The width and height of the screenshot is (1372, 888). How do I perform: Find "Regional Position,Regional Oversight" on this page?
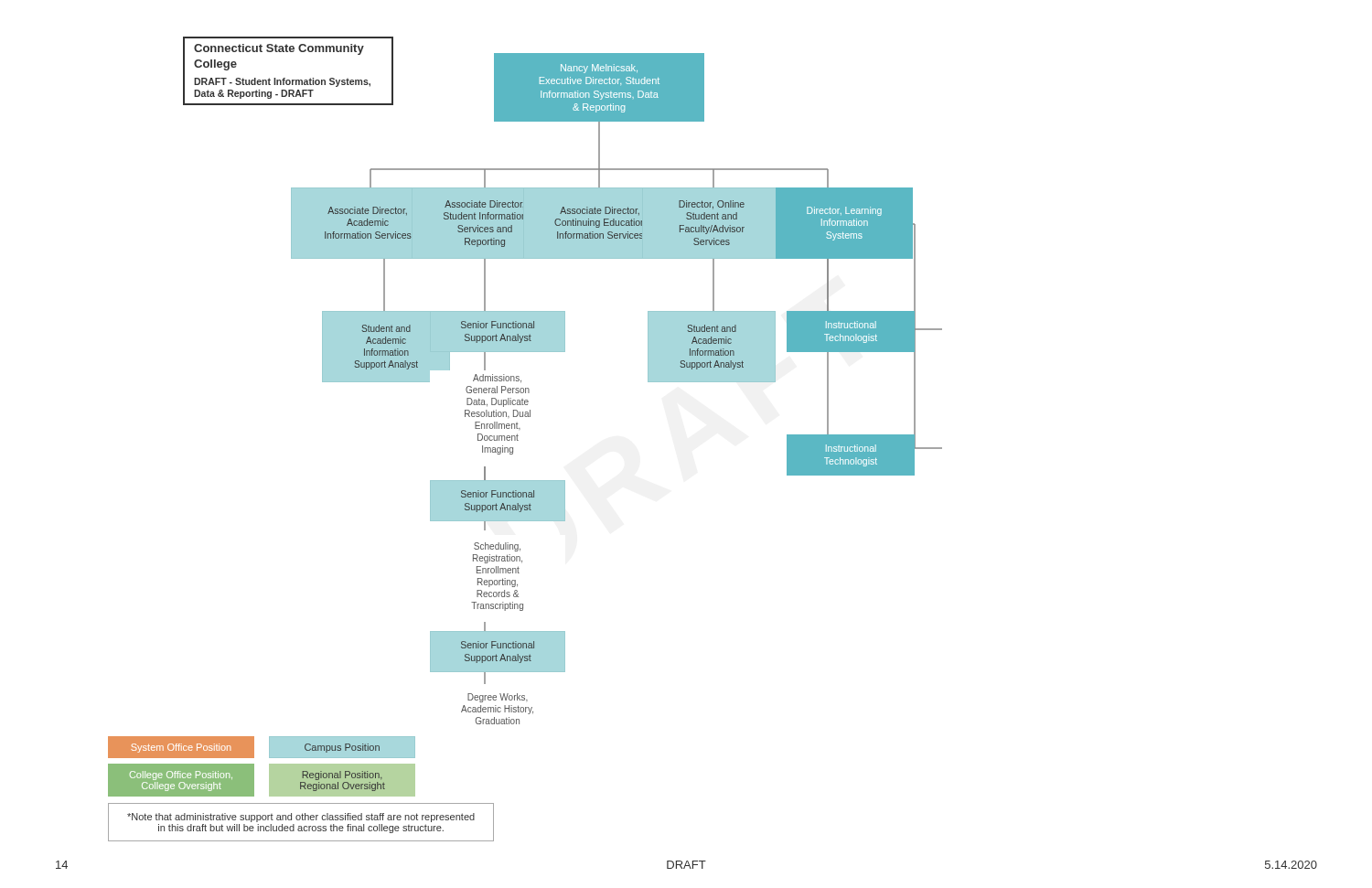coord(342,780)
